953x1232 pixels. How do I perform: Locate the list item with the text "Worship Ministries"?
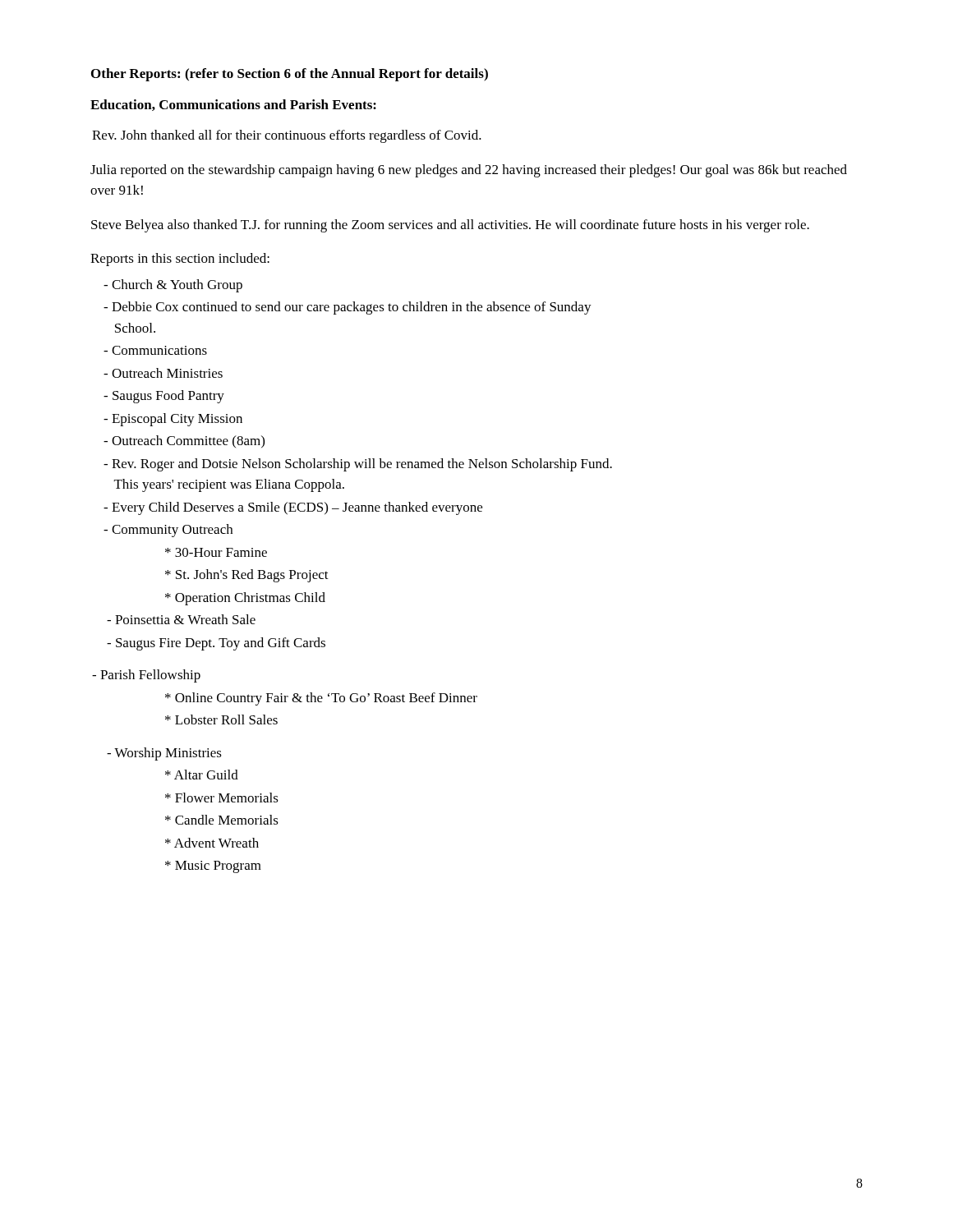[164, 752]
